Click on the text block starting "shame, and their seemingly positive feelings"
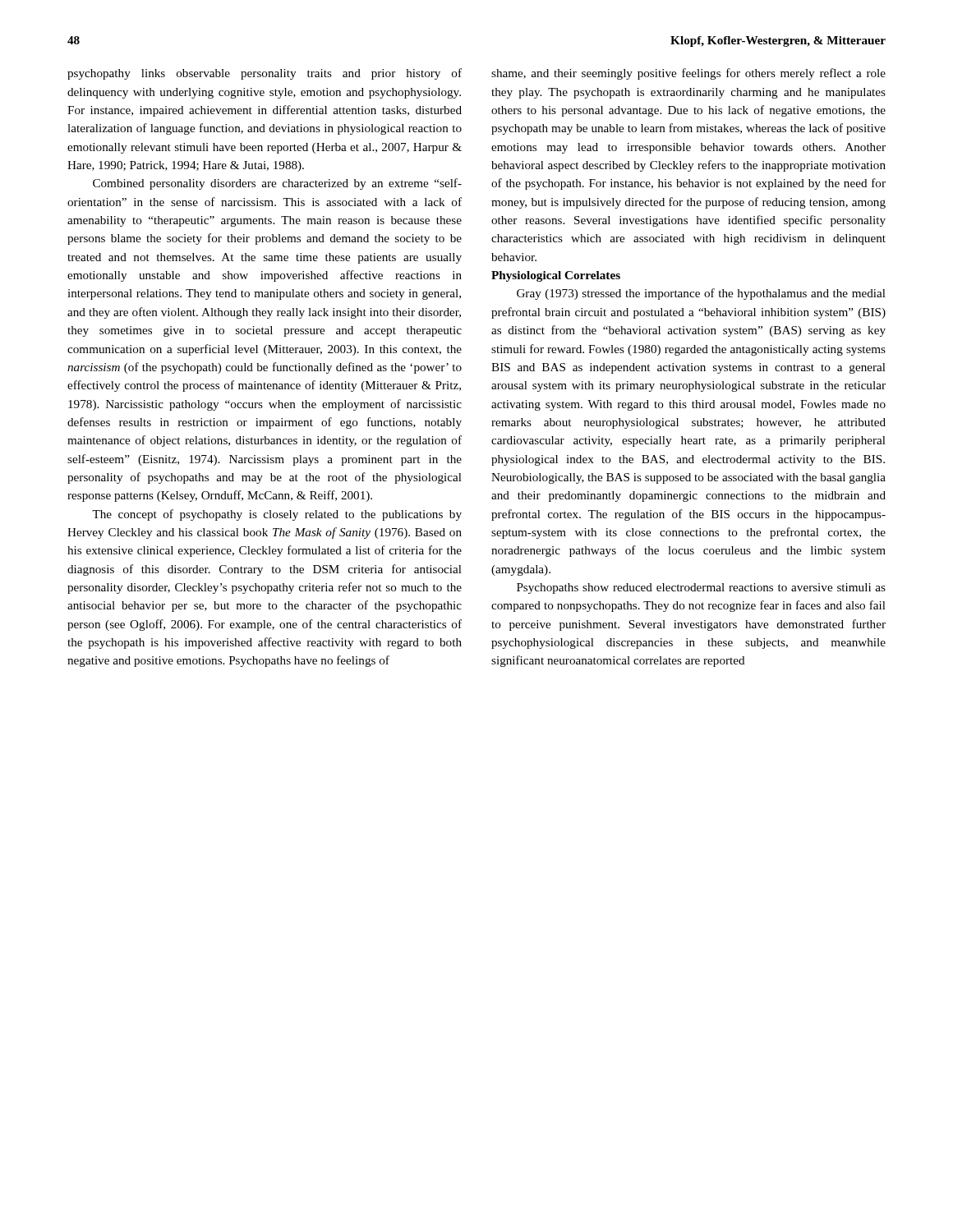Screen dimensions: 1232x953 688,165
